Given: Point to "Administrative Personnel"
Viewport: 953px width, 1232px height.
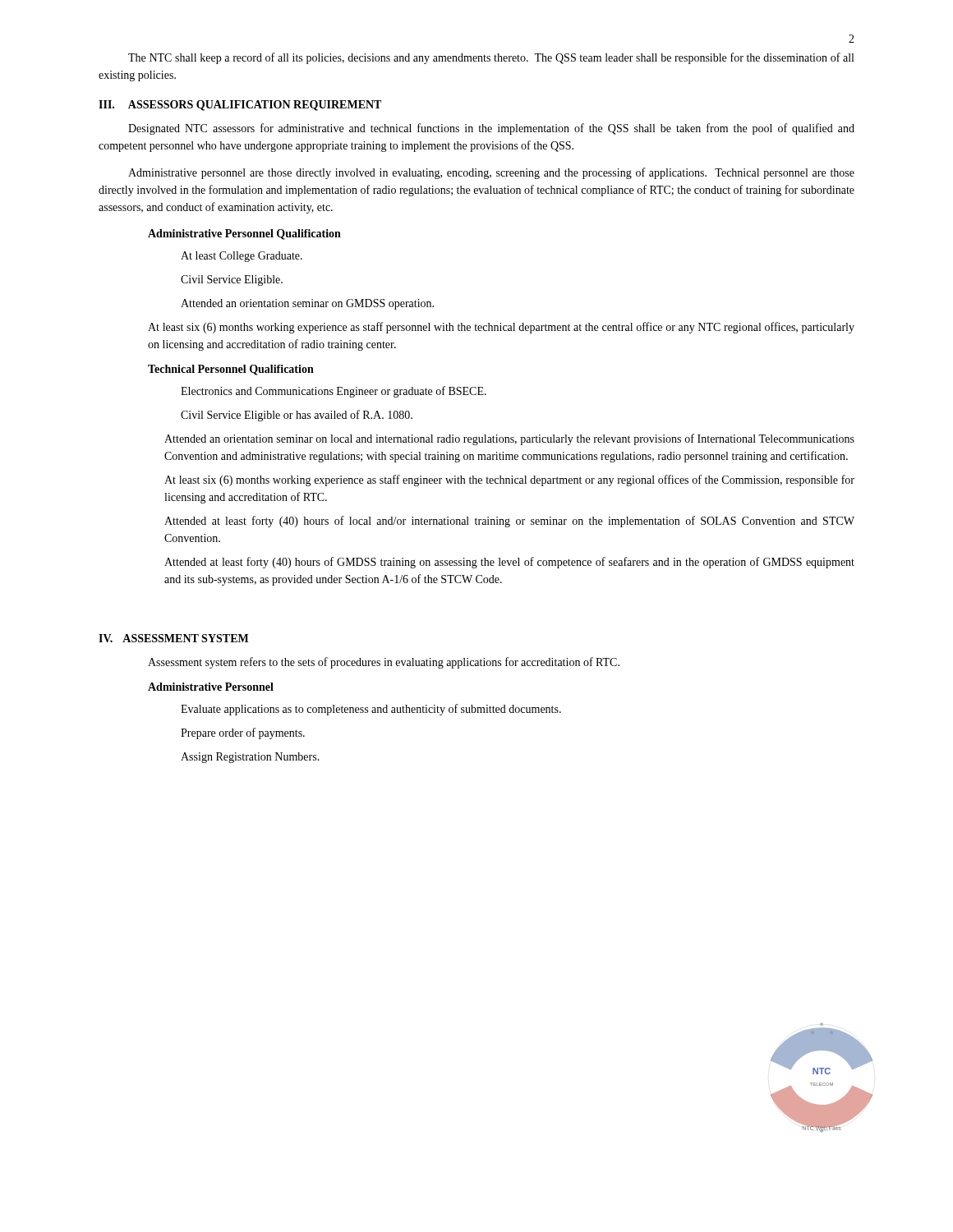Looking at the screenshot, I should 211,687.
